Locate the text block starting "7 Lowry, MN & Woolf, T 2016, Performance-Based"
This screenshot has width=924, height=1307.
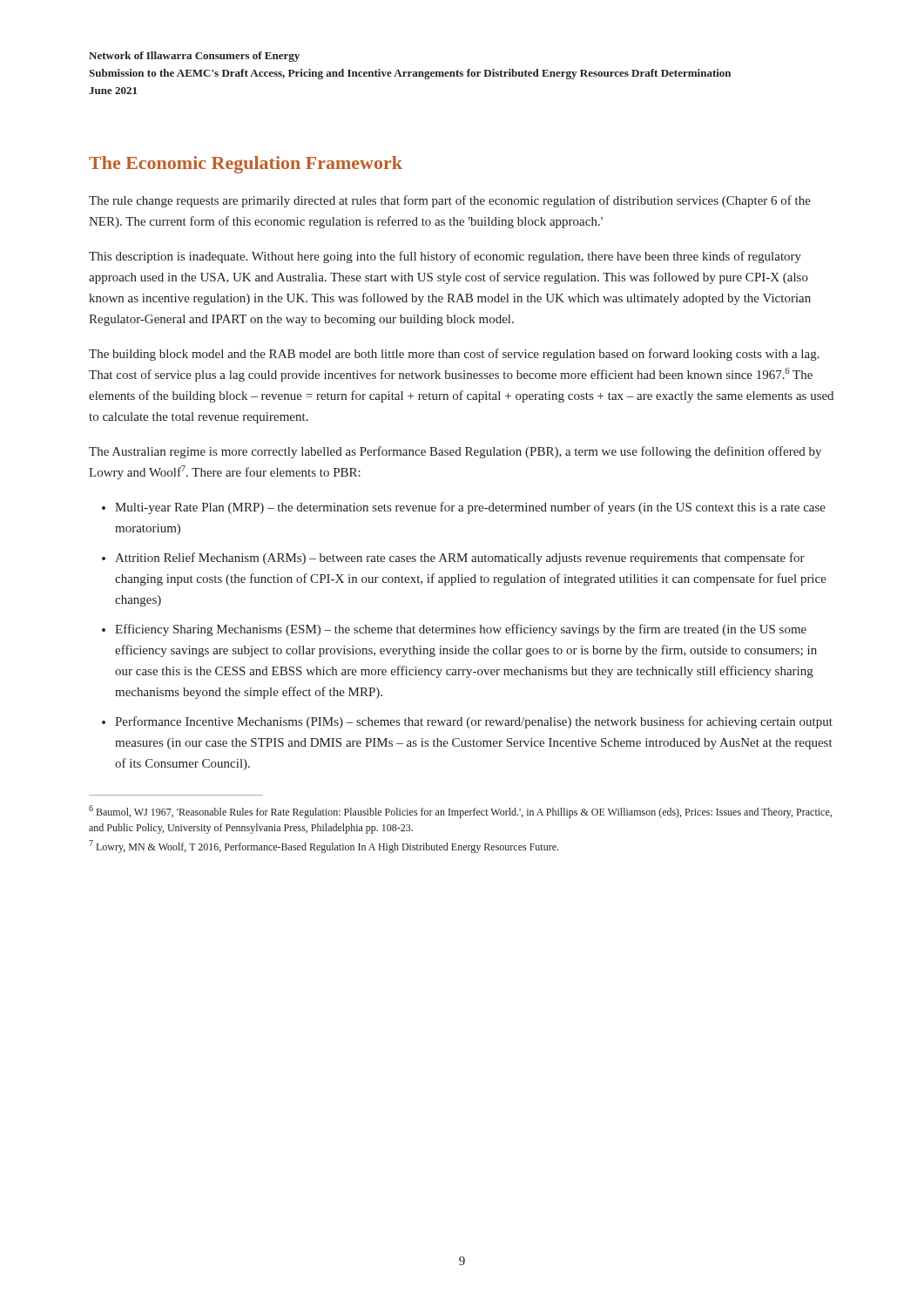(324, 846)
